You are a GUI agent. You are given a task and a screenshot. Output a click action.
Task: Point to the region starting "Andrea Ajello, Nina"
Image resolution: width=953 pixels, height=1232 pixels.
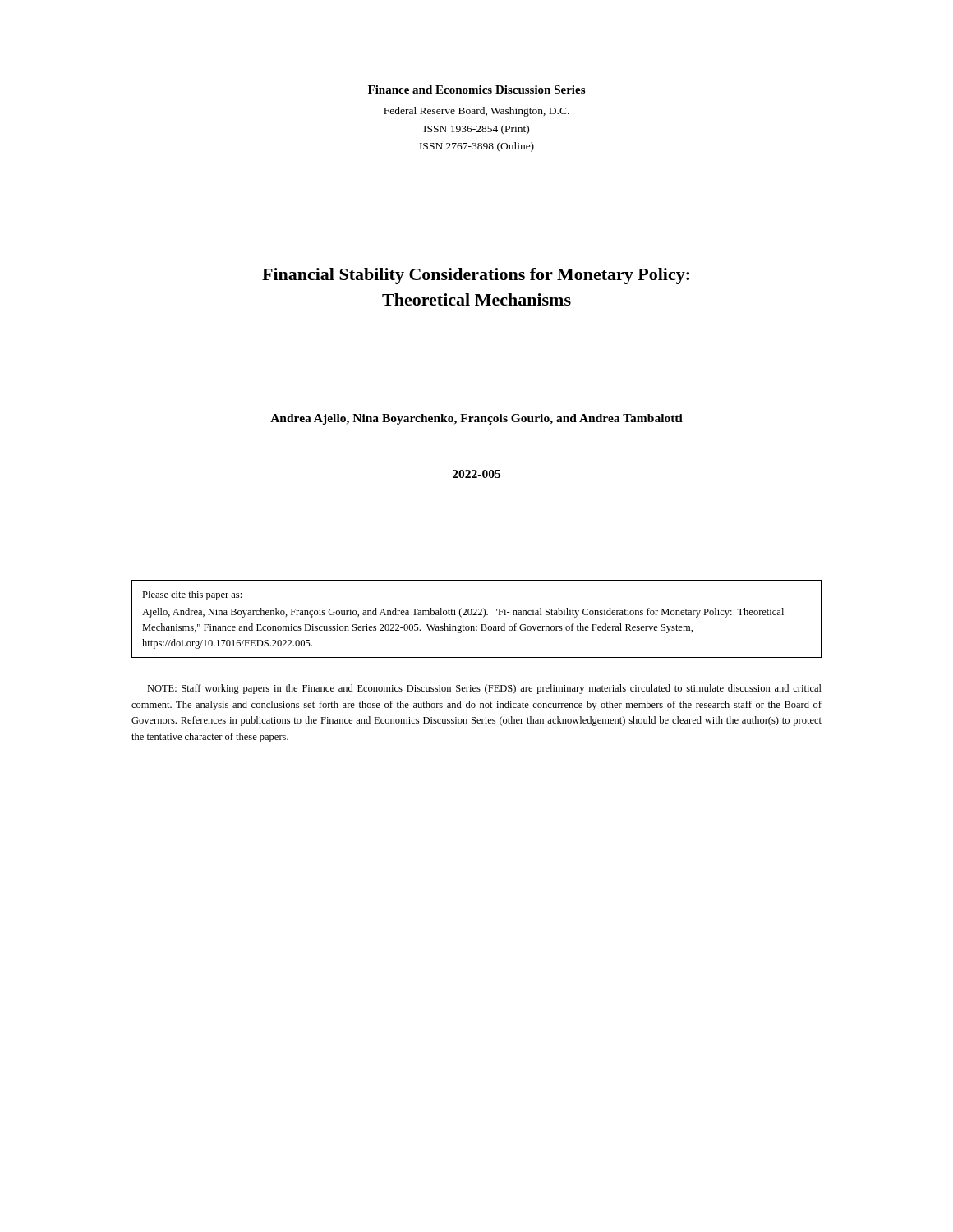point(476,418)
